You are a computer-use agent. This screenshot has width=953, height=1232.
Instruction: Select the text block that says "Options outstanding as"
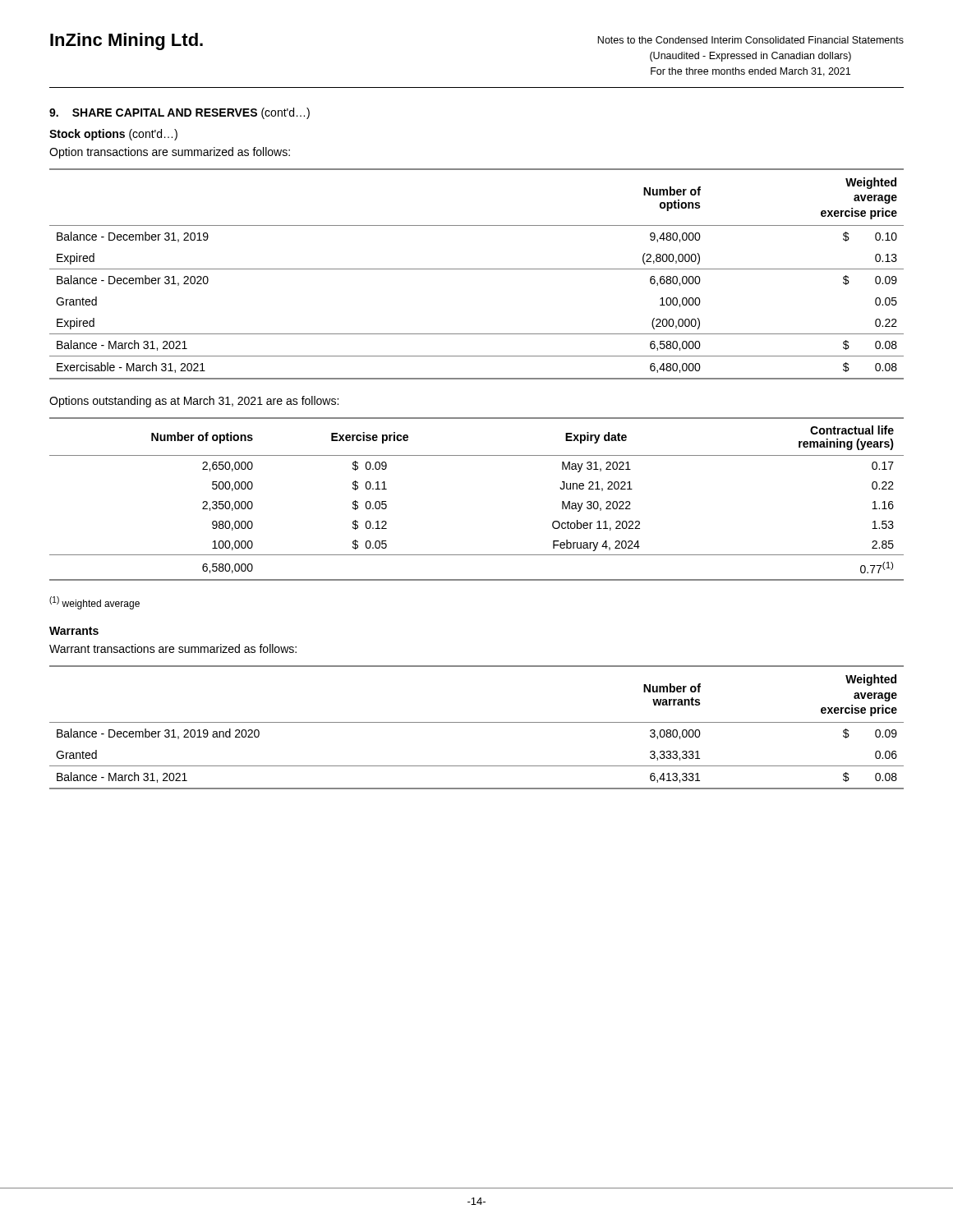(x=194, y=401)
